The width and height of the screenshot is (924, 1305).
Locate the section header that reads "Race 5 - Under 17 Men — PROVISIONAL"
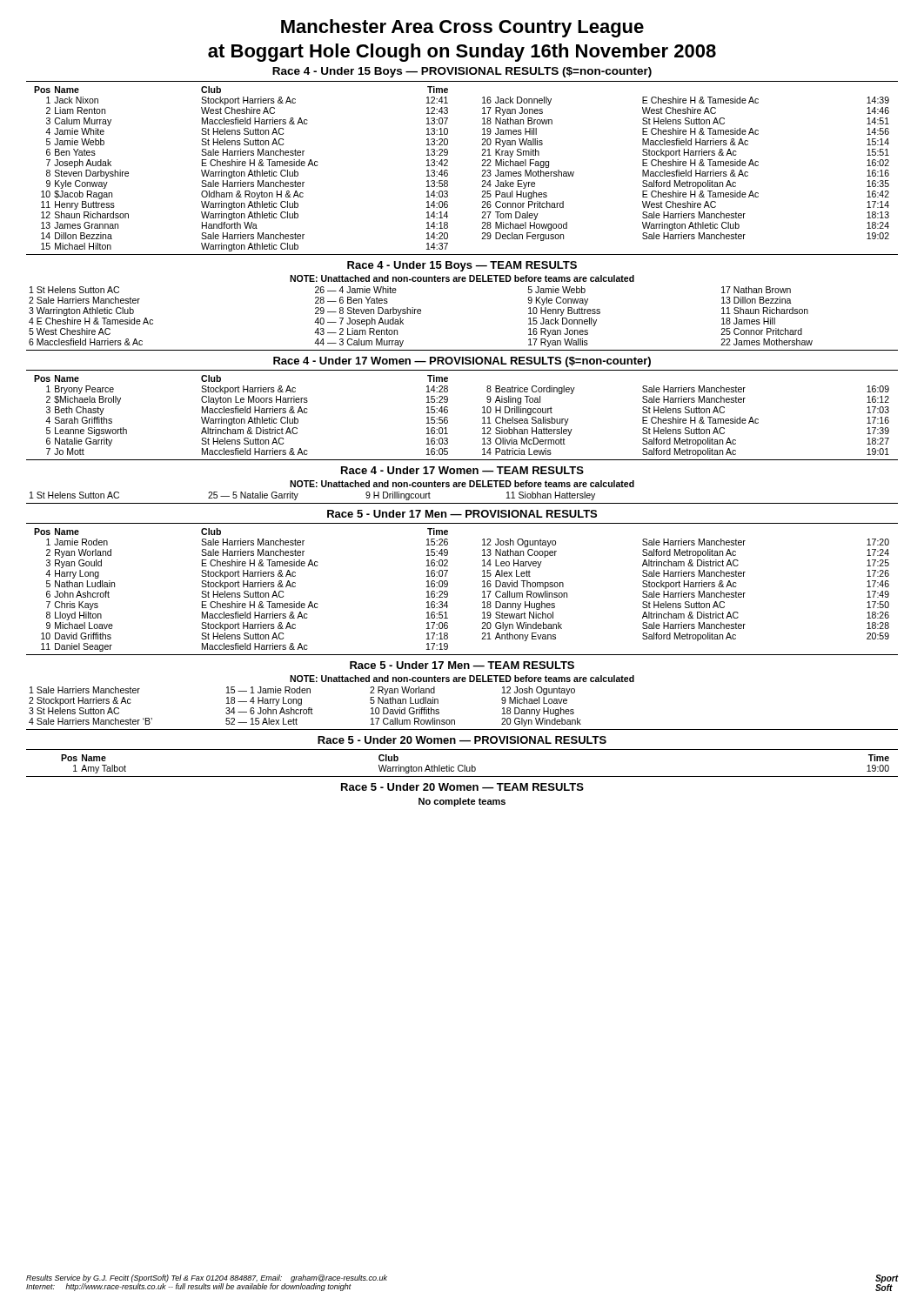462,514
